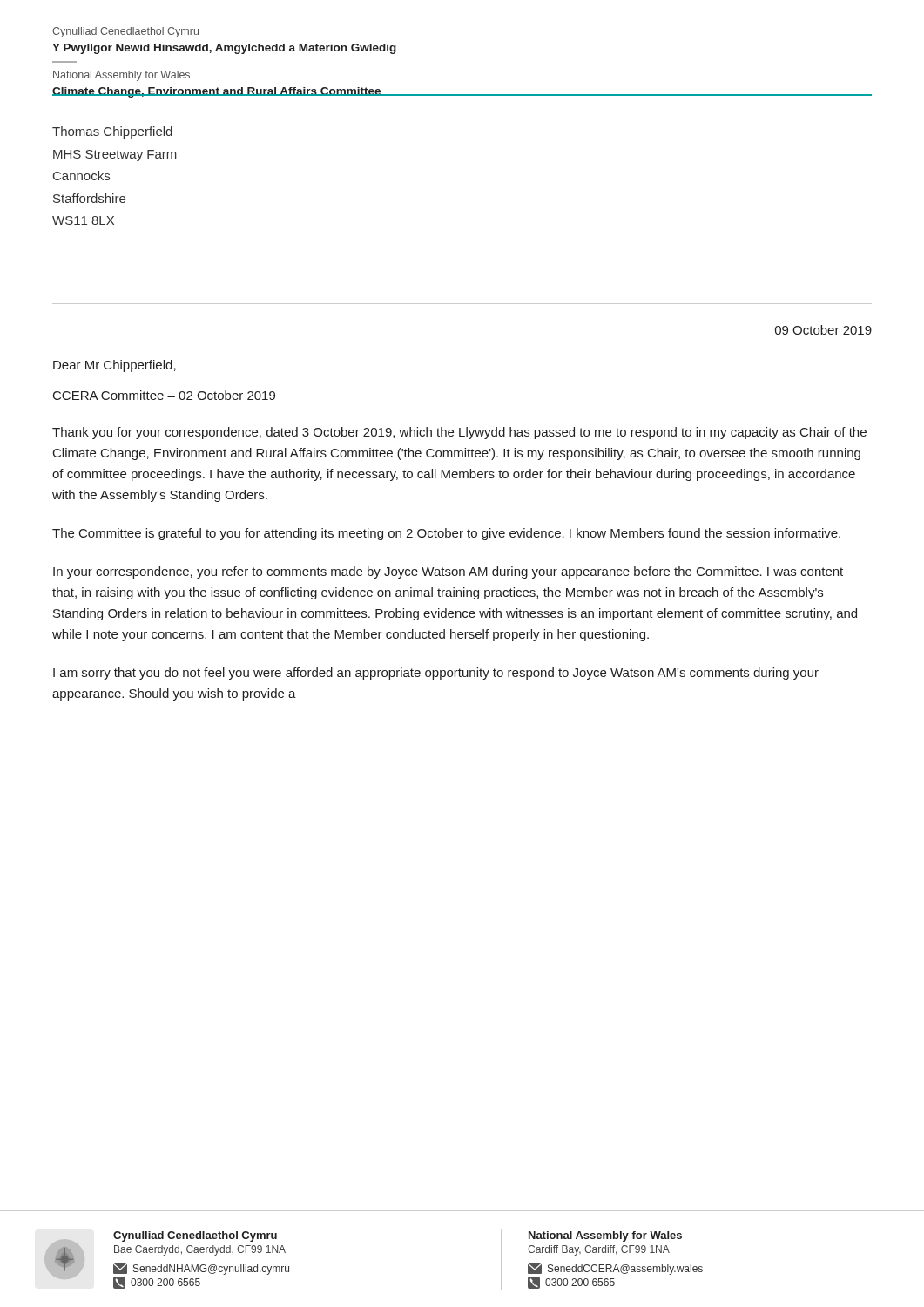Locate the block of text that opens with "CCERA Committee –"

164,395
